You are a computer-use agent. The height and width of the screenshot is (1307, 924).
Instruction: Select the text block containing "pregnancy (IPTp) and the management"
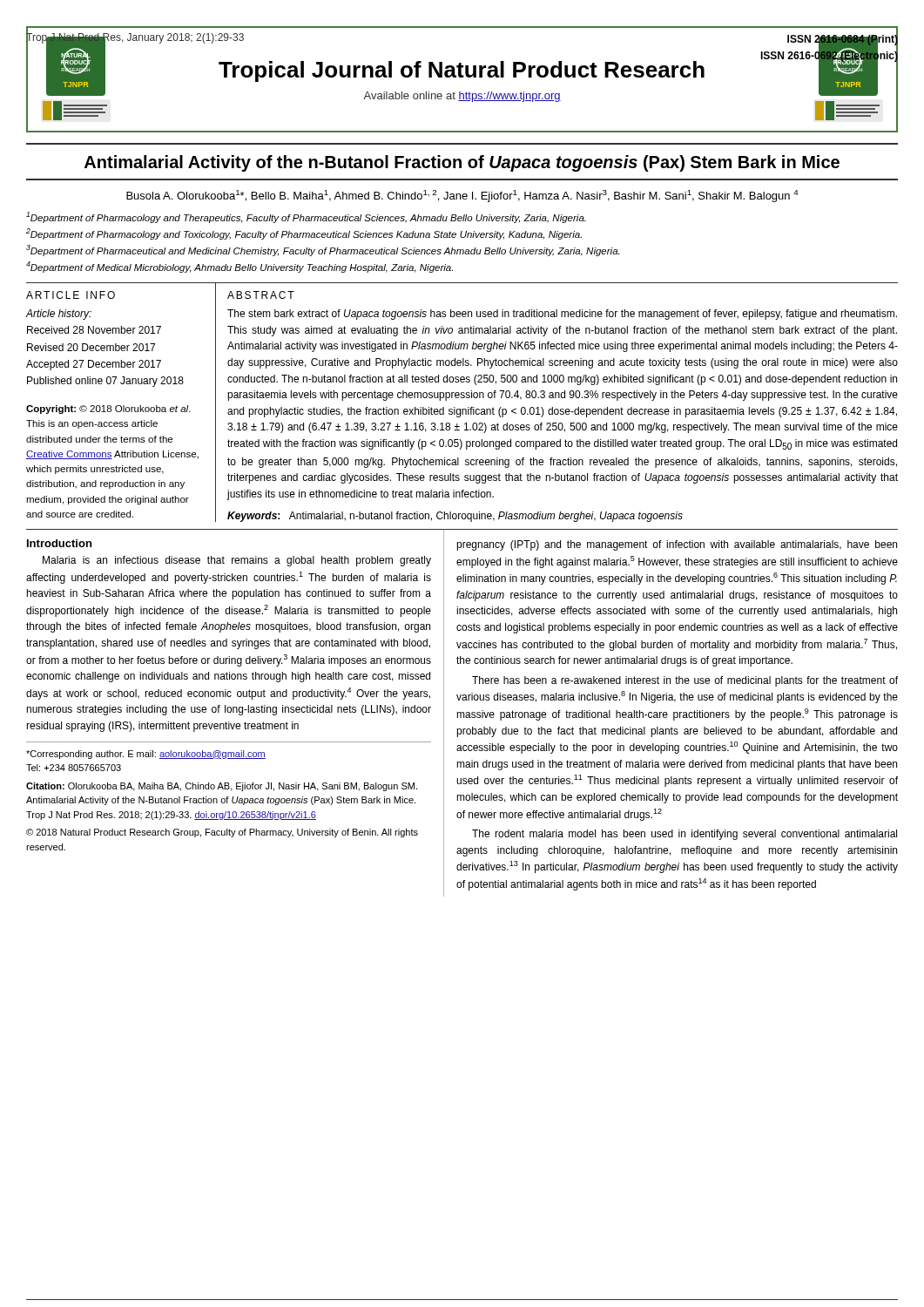click(677, 715)
